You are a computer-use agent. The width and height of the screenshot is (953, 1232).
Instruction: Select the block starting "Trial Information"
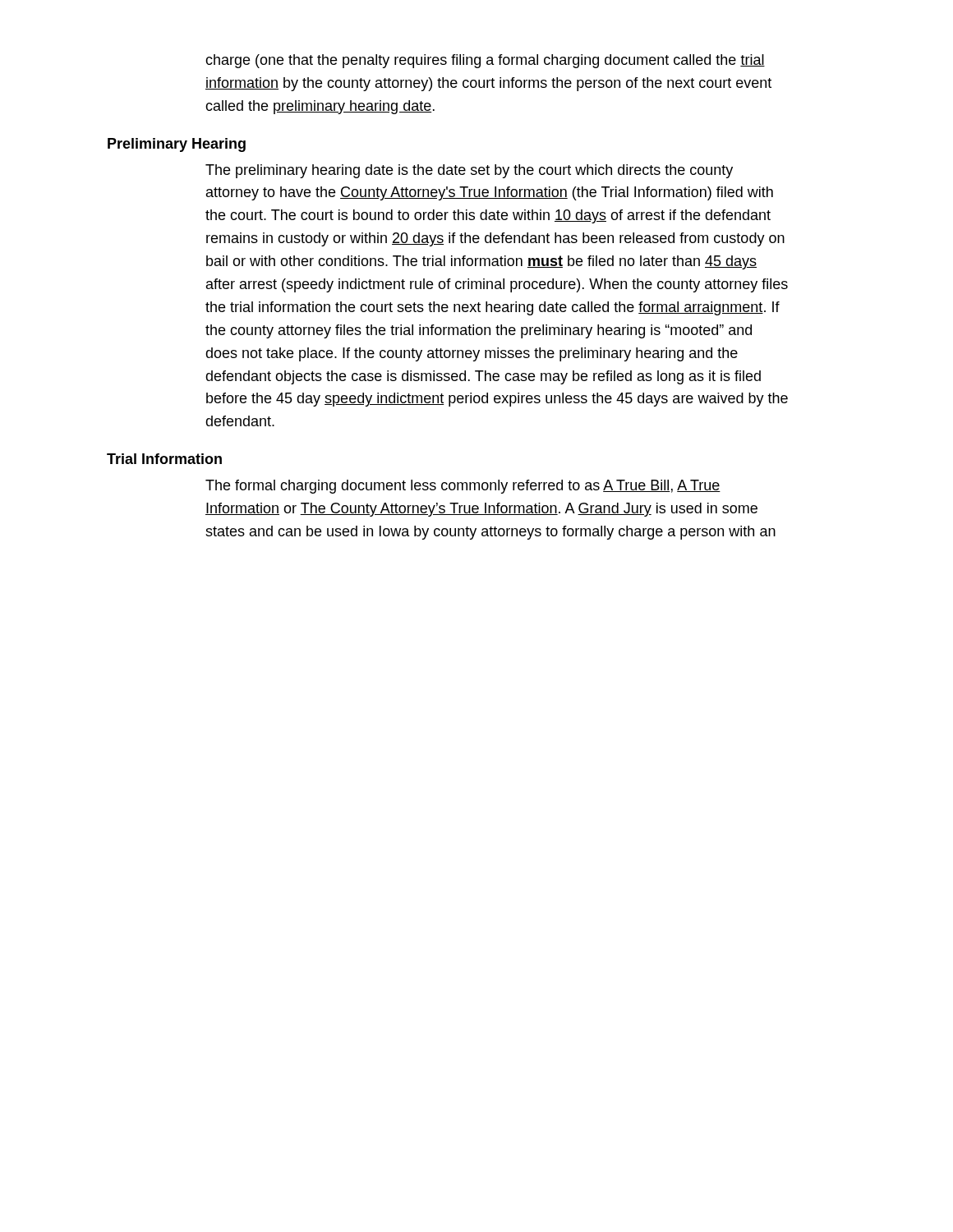click(164, 459)
